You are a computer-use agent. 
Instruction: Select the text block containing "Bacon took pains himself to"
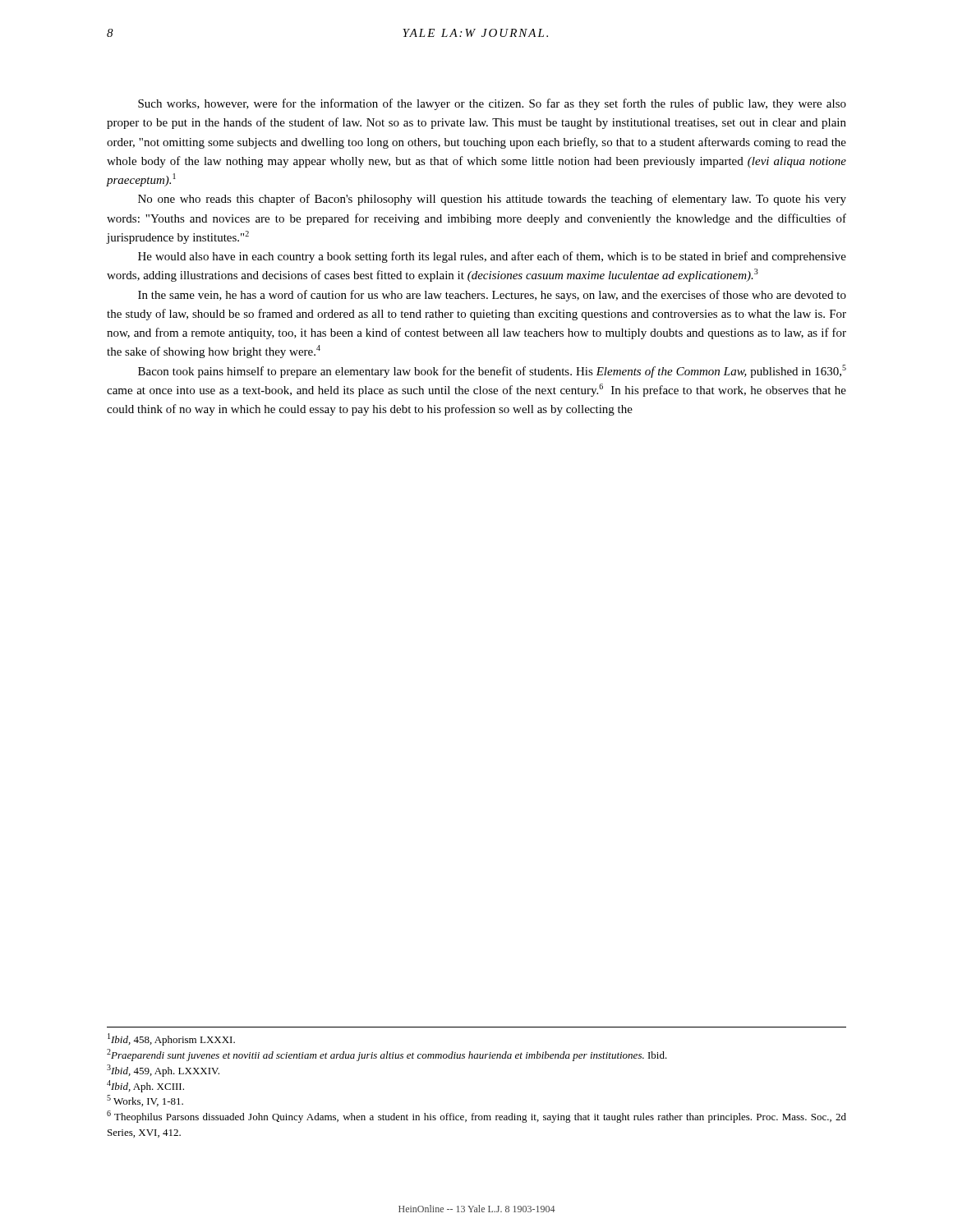[x=476, y=390]
